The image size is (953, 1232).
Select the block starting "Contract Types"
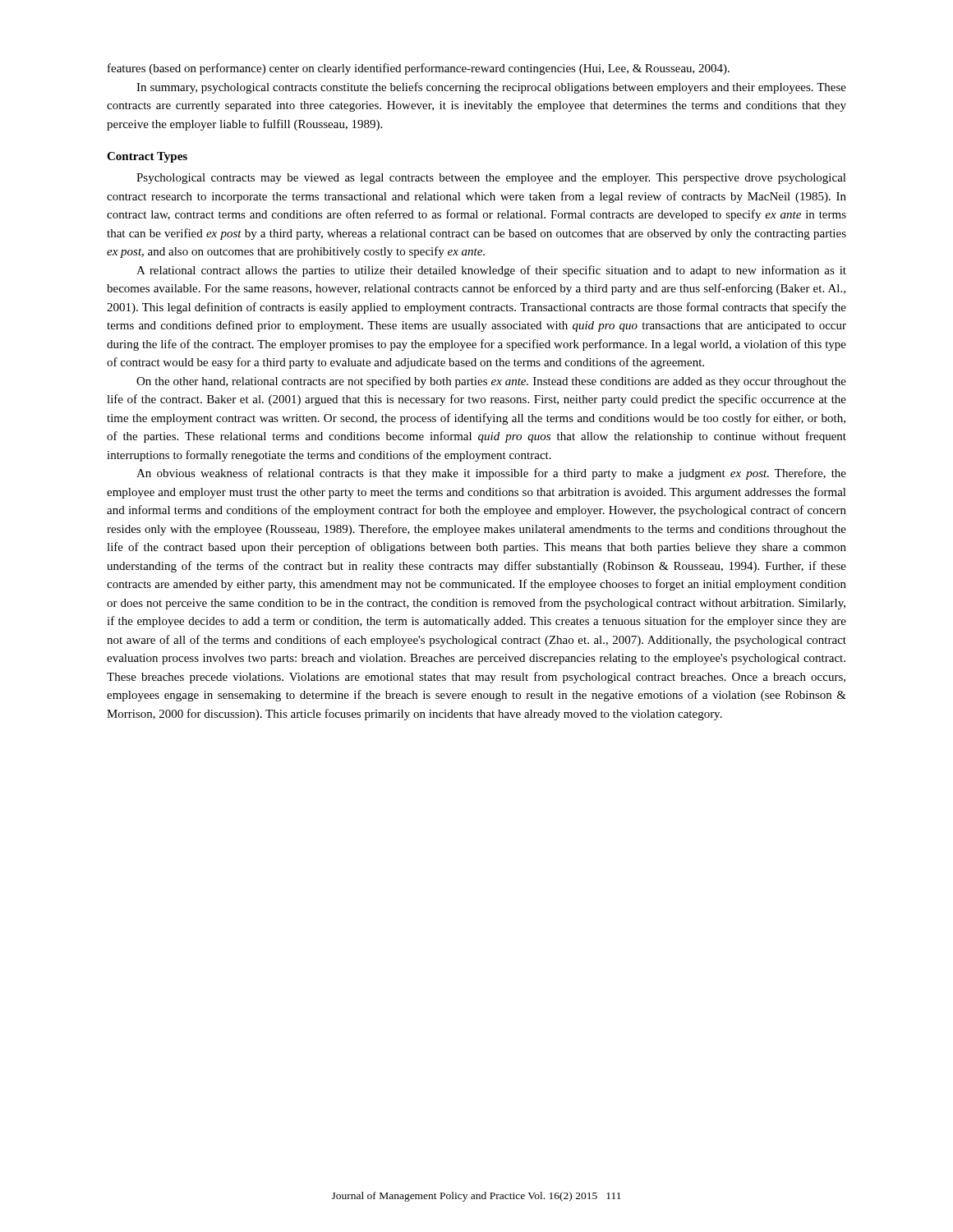pyautogui.click(x=147, y=156)
